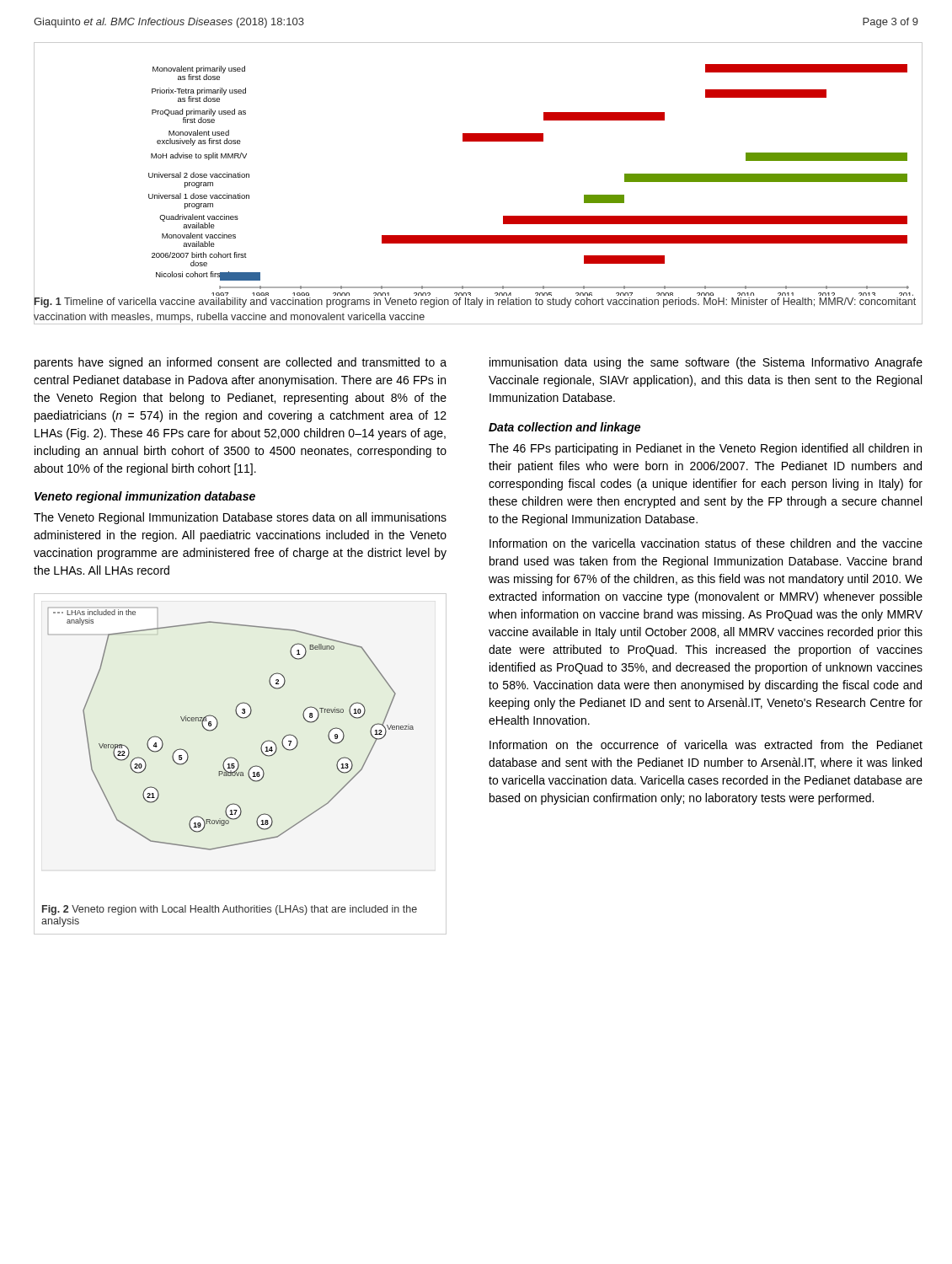Find the text starting "Fig. 1 Timeline of varicella vaccine availability and"
952x1264 pixels.
475,309
